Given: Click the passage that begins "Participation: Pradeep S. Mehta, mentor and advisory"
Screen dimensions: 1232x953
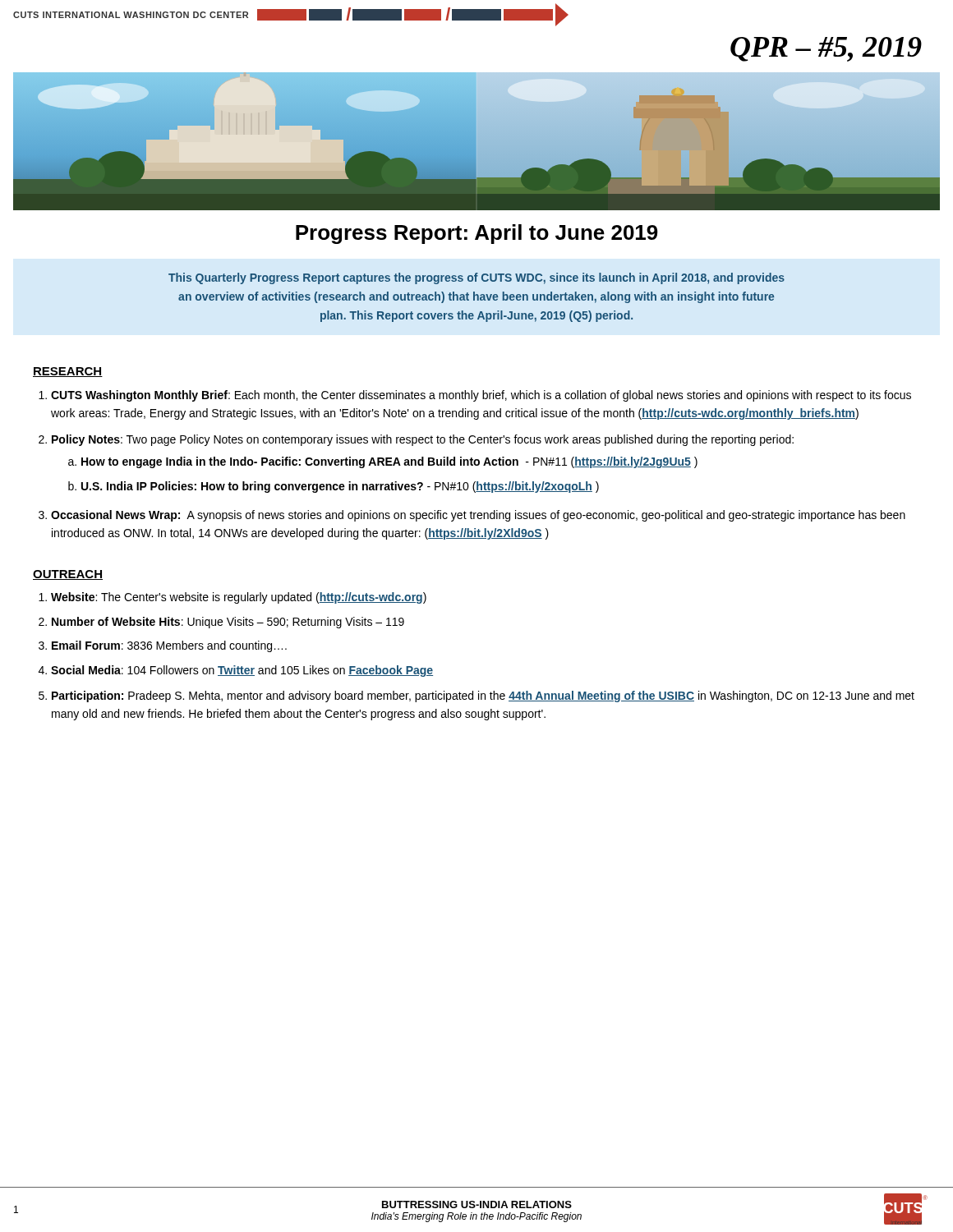Looking at the screenshot, I should pyautogui.click(x=483, y=704).
